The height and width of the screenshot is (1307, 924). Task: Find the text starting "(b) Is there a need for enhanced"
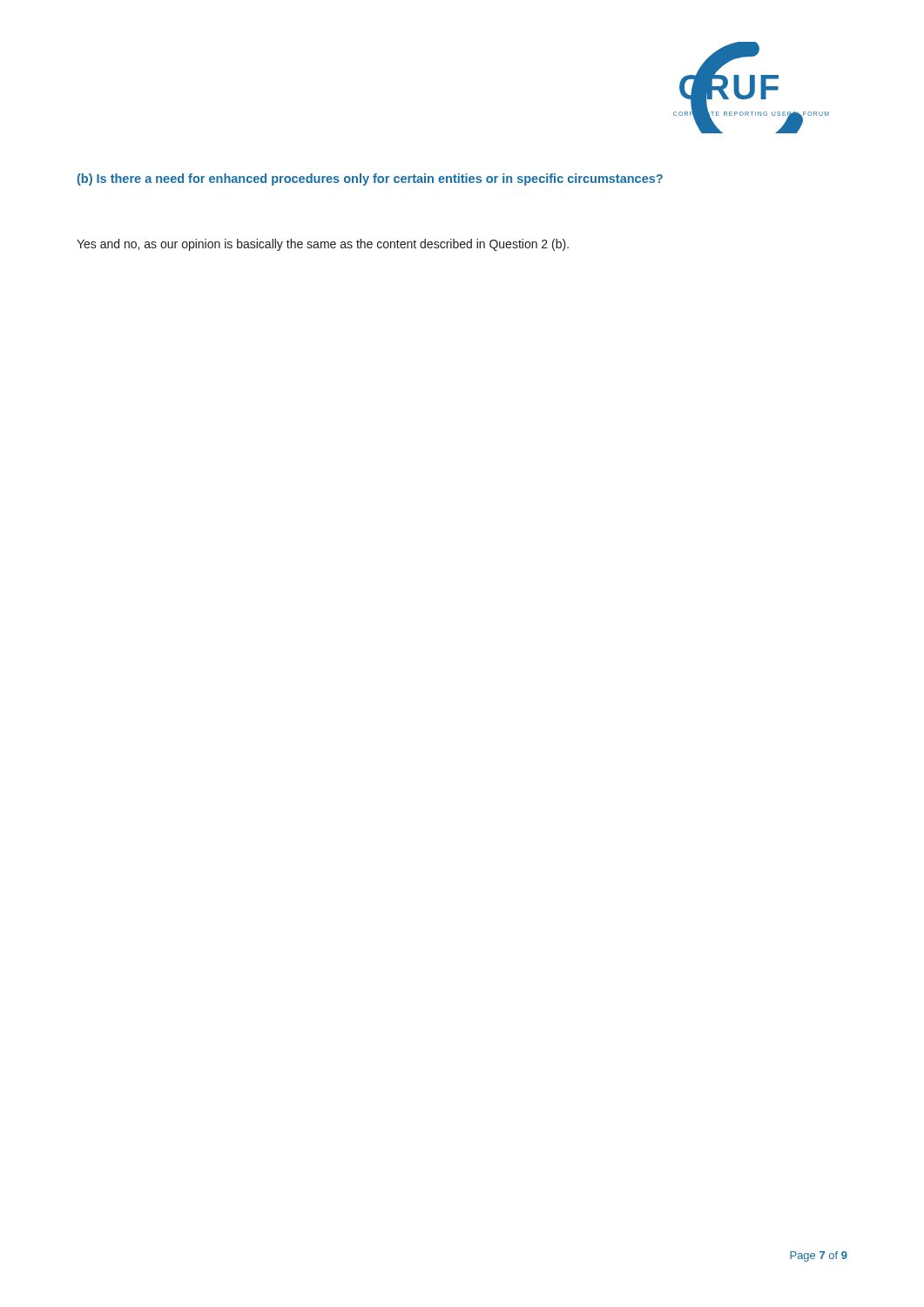(370, 179)
